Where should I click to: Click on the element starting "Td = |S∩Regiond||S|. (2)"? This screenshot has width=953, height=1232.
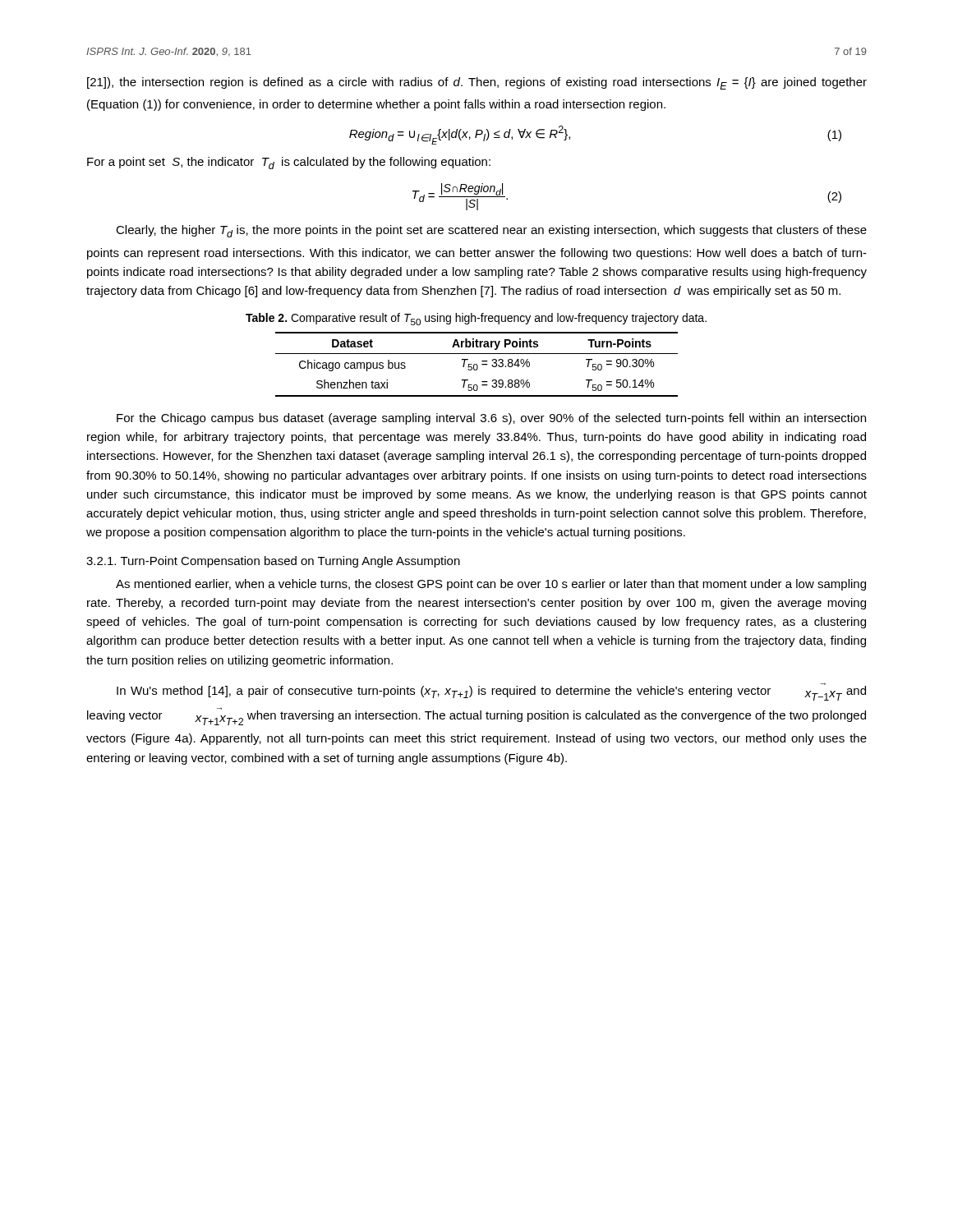[x=476, y=196]
